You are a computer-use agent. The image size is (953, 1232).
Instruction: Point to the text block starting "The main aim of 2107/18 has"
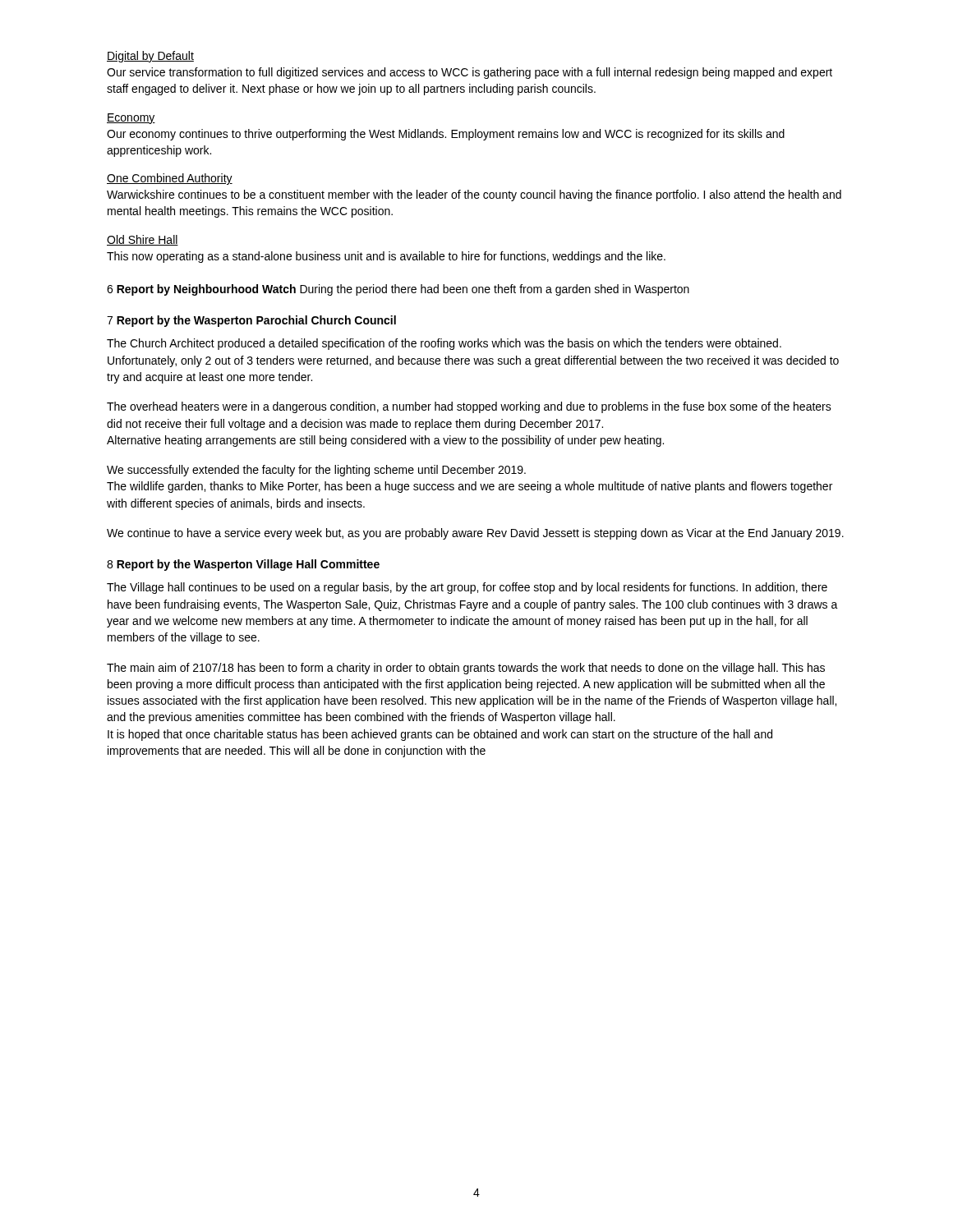coord(472,709)
